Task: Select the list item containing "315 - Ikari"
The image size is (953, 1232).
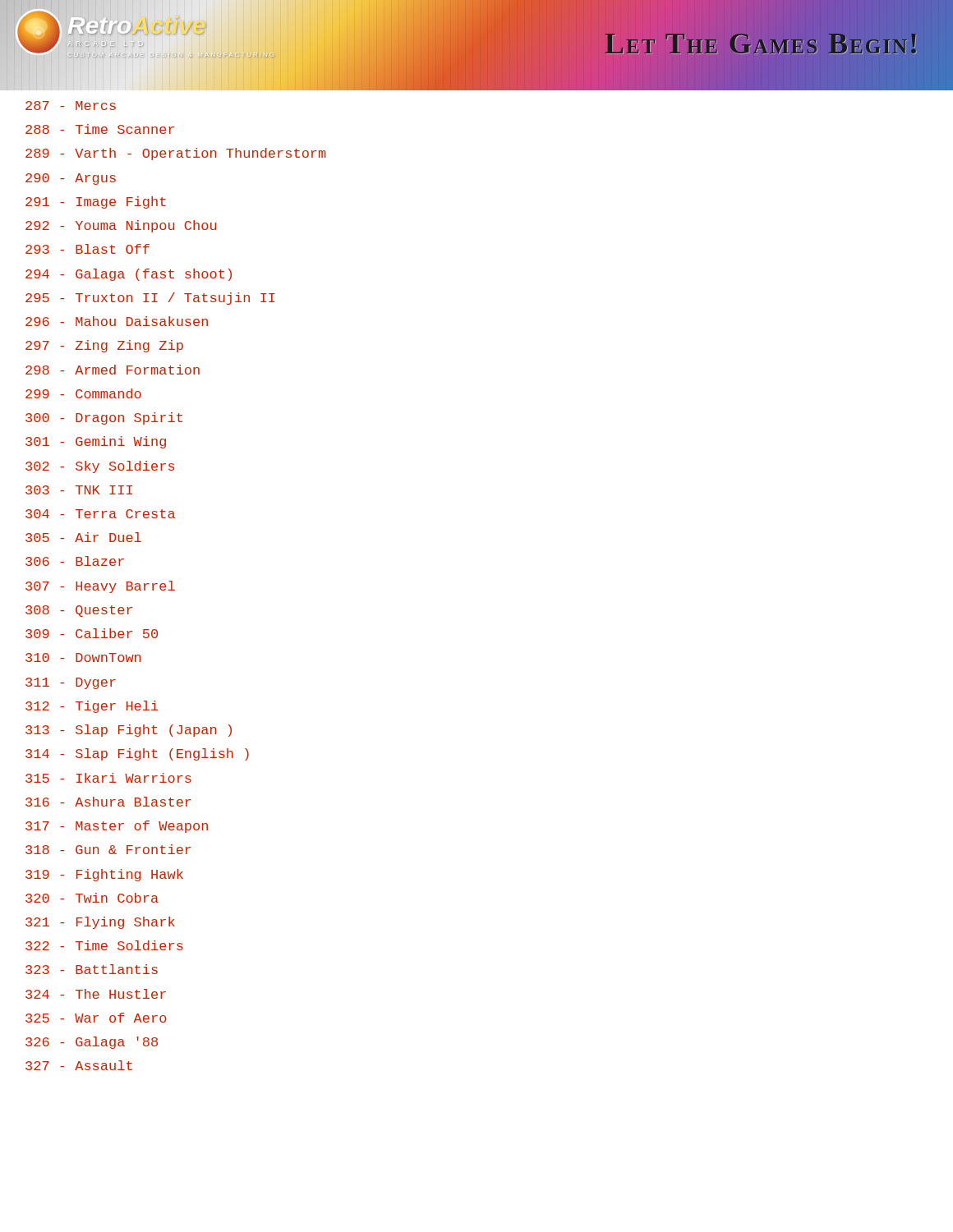Action: (x=108, y=779)
